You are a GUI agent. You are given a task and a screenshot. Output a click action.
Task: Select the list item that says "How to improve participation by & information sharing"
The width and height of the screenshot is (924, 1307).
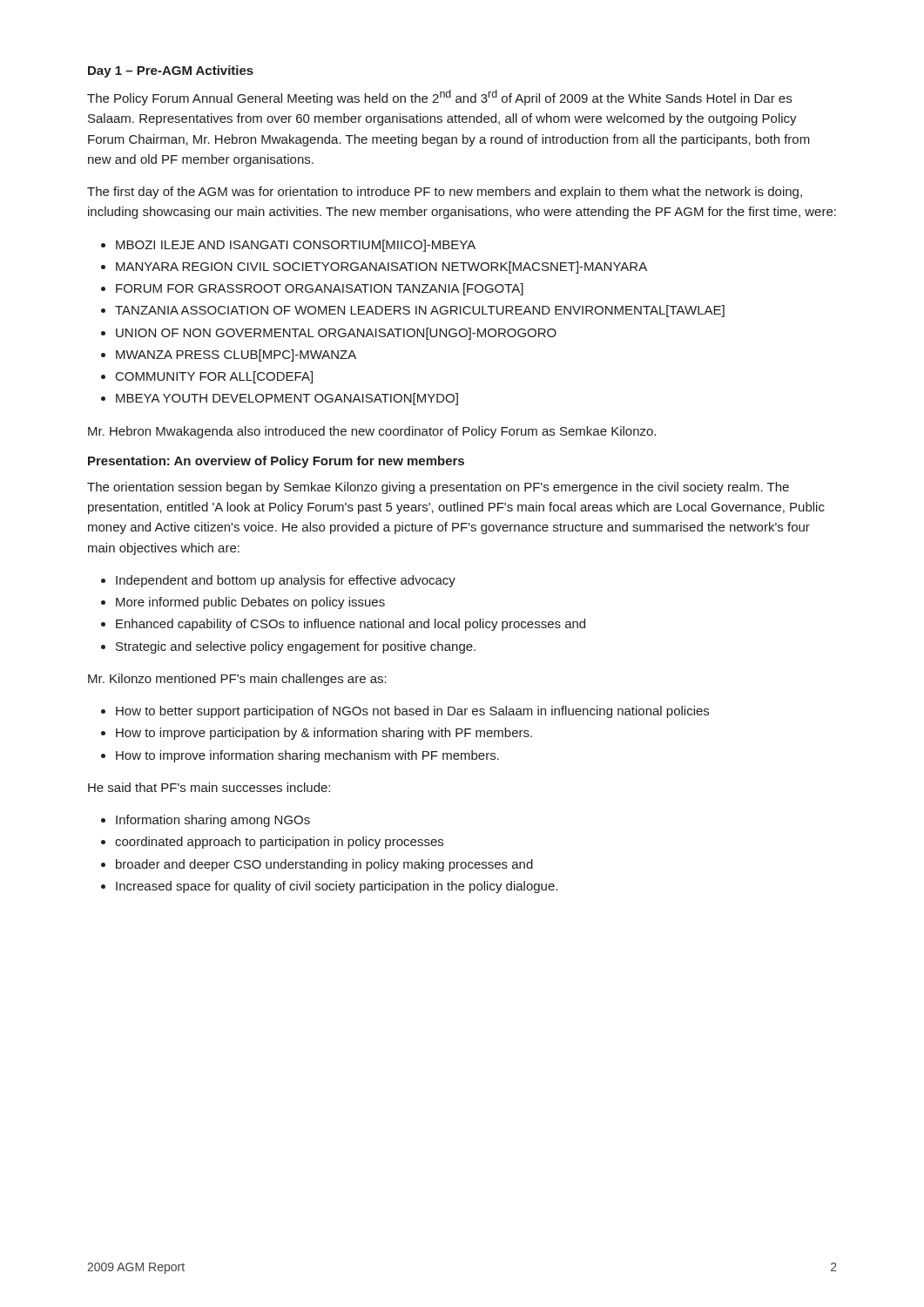tap(324, 733)
